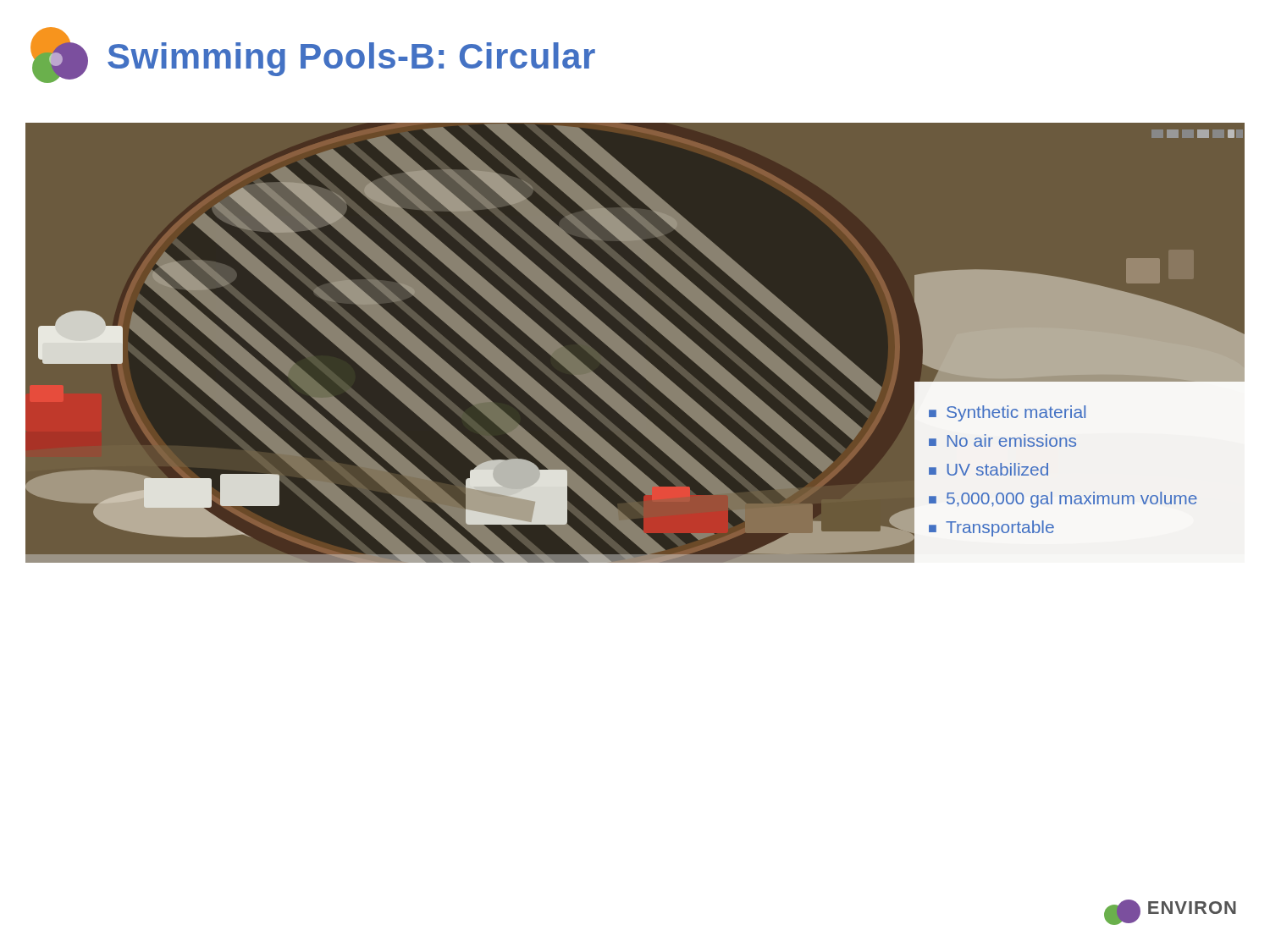The width and height of the screenshot is (1270, 952).
Task: Select the region starting "■ No air emissions"
Action: [x=1003, y=441]
